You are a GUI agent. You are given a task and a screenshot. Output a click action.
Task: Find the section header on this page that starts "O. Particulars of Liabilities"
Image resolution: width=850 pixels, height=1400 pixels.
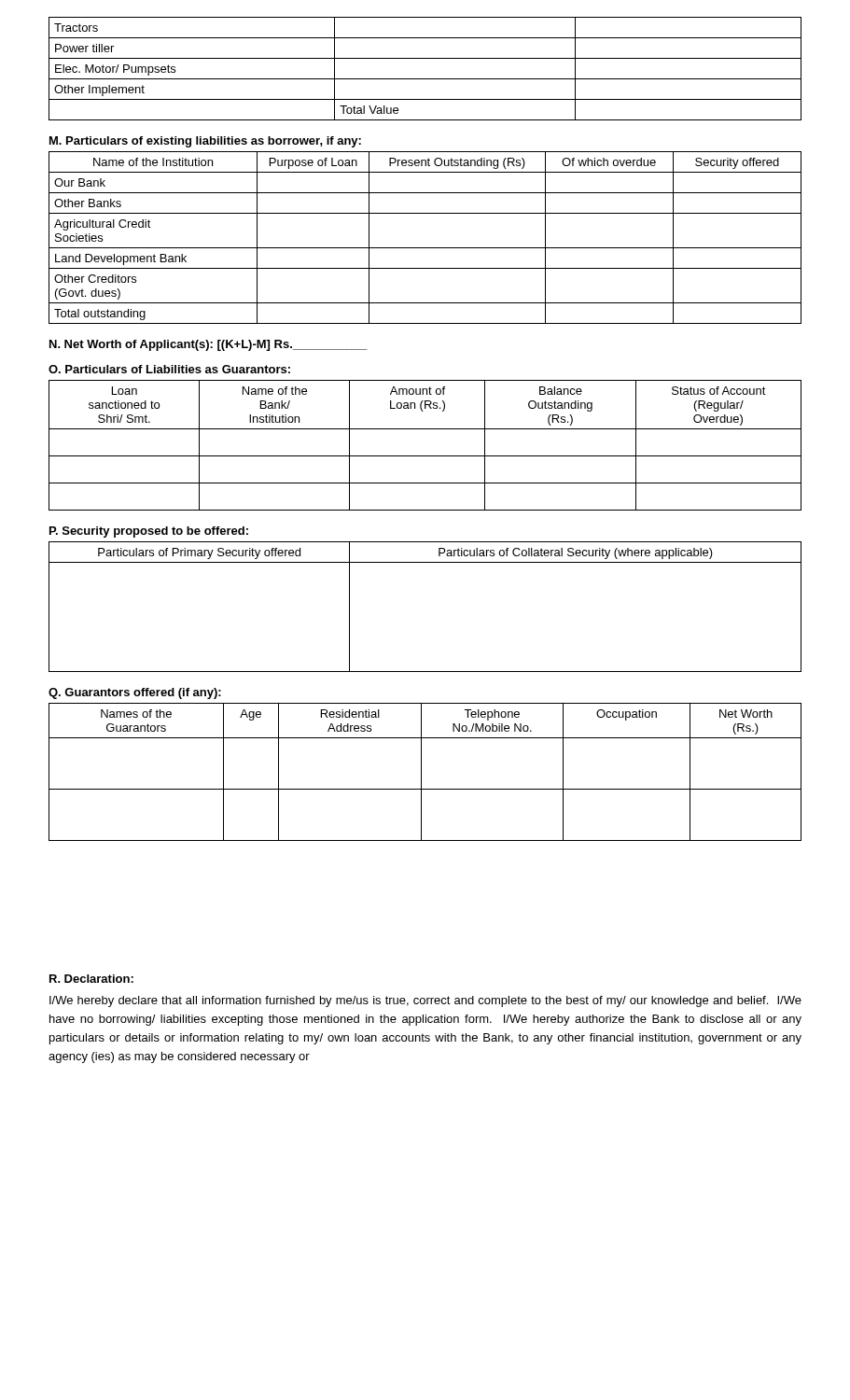tap(170, 369)
